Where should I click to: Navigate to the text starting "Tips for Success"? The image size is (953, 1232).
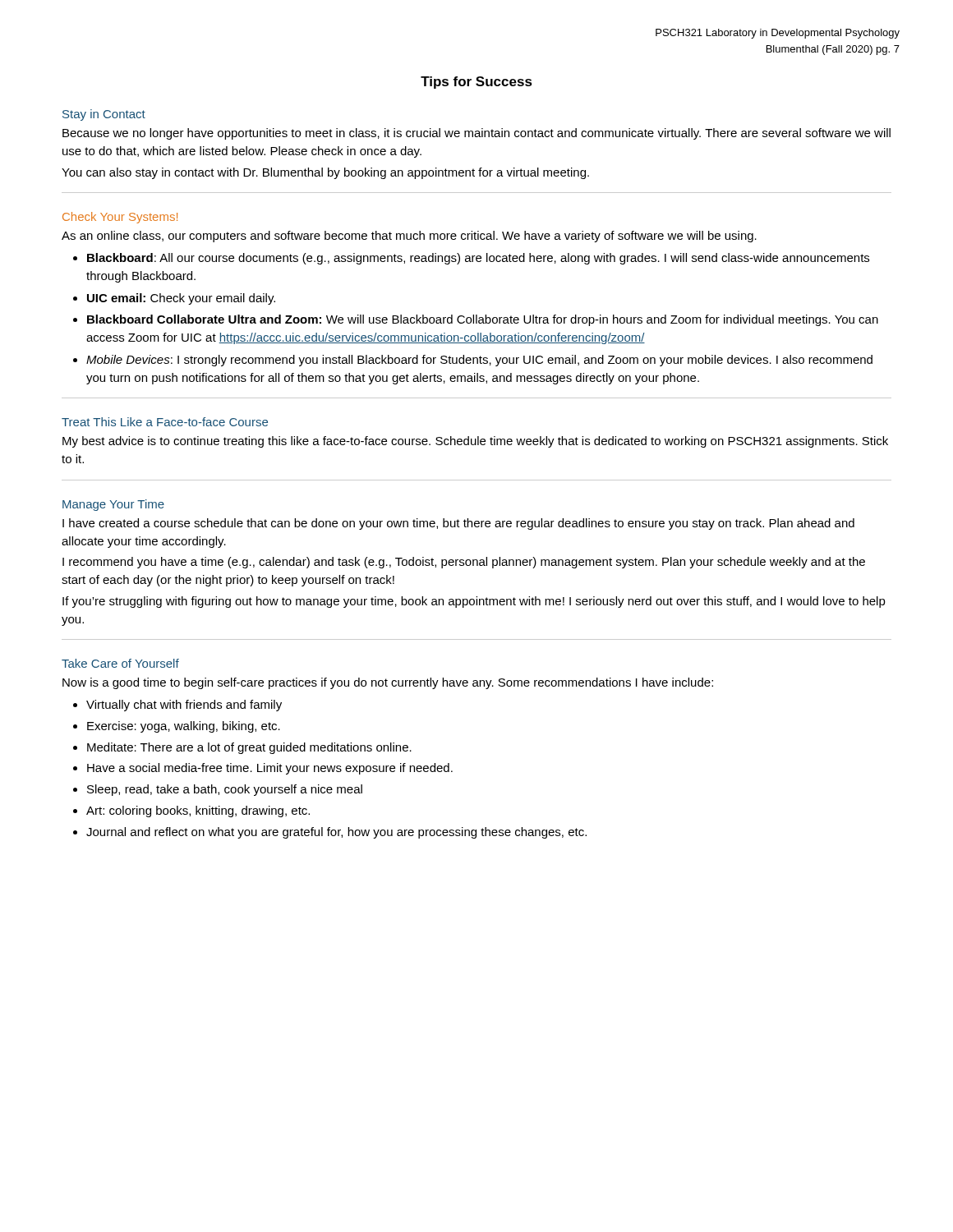click(x=476, y=82)
